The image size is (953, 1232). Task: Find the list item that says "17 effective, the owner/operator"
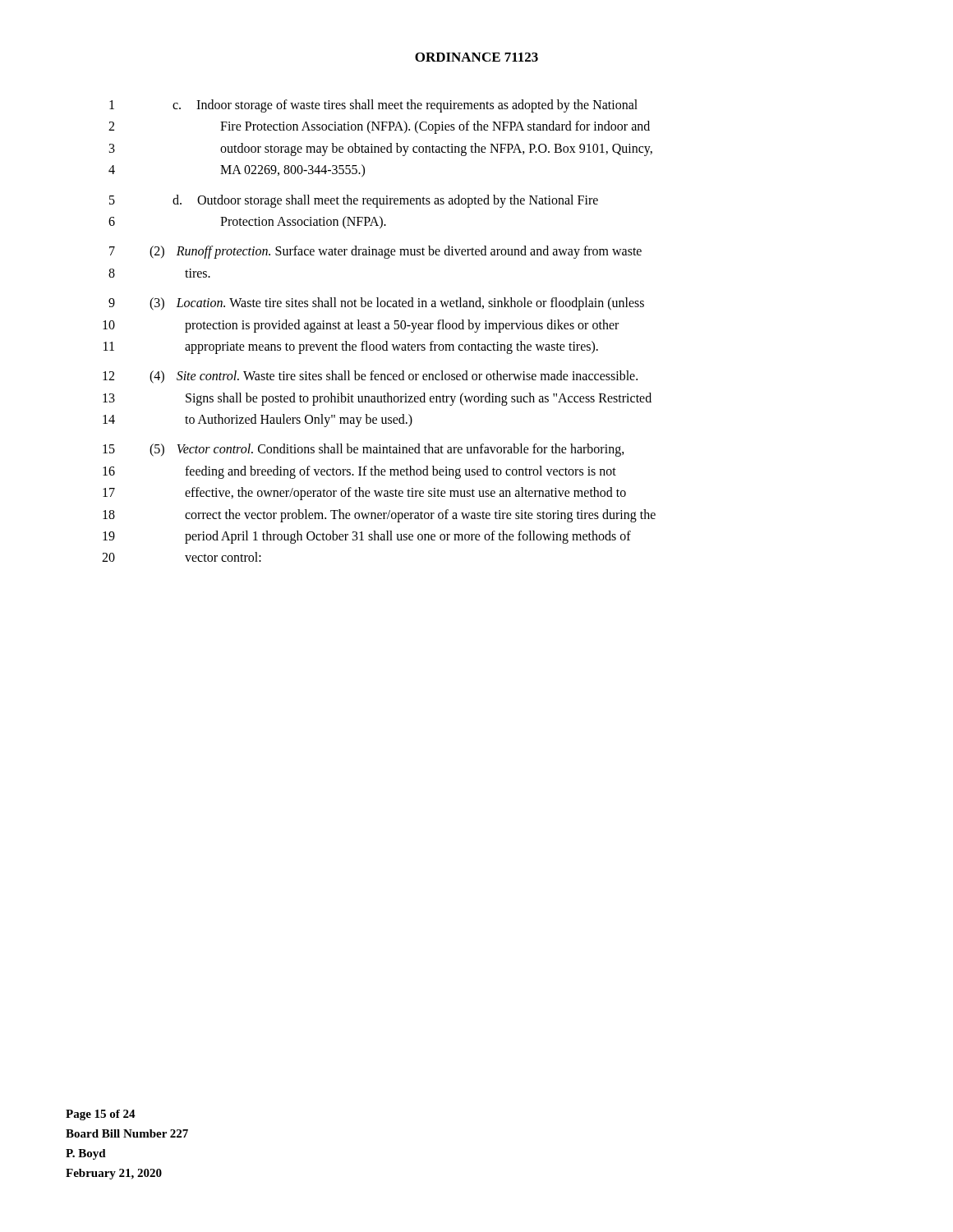476,493
